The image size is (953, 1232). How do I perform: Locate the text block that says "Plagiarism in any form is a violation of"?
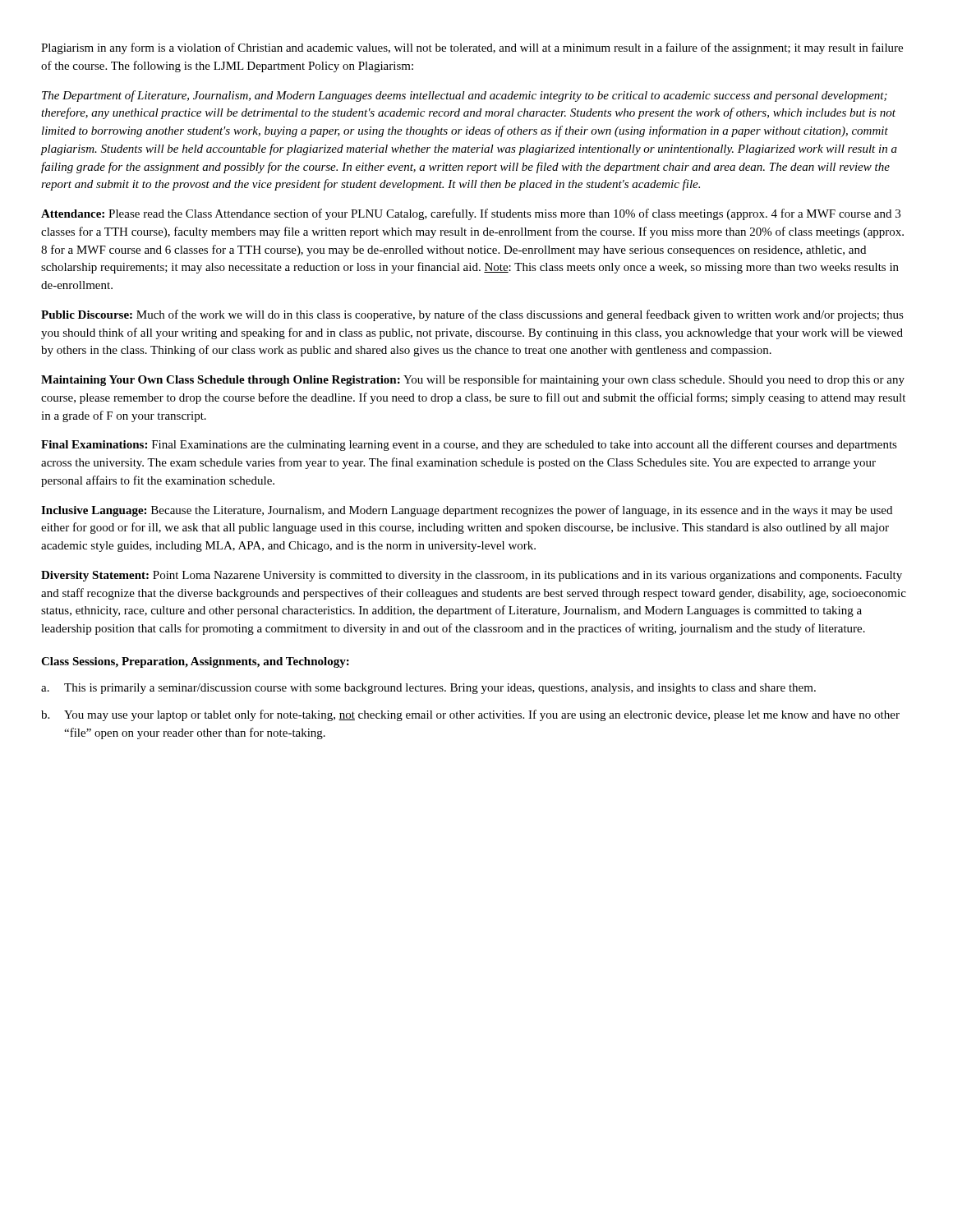472,57
